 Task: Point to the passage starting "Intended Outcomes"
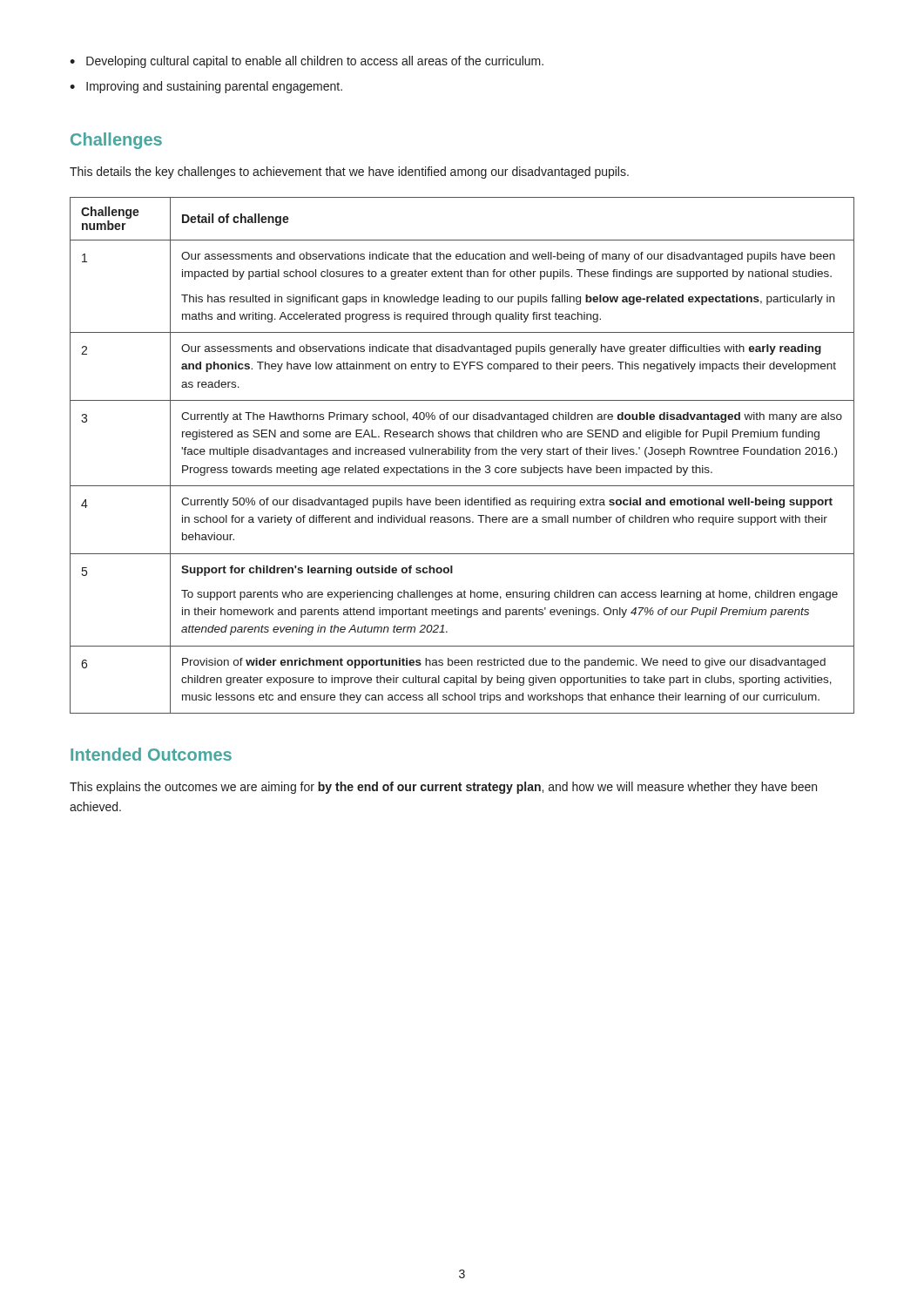click(x=151, y=755)
